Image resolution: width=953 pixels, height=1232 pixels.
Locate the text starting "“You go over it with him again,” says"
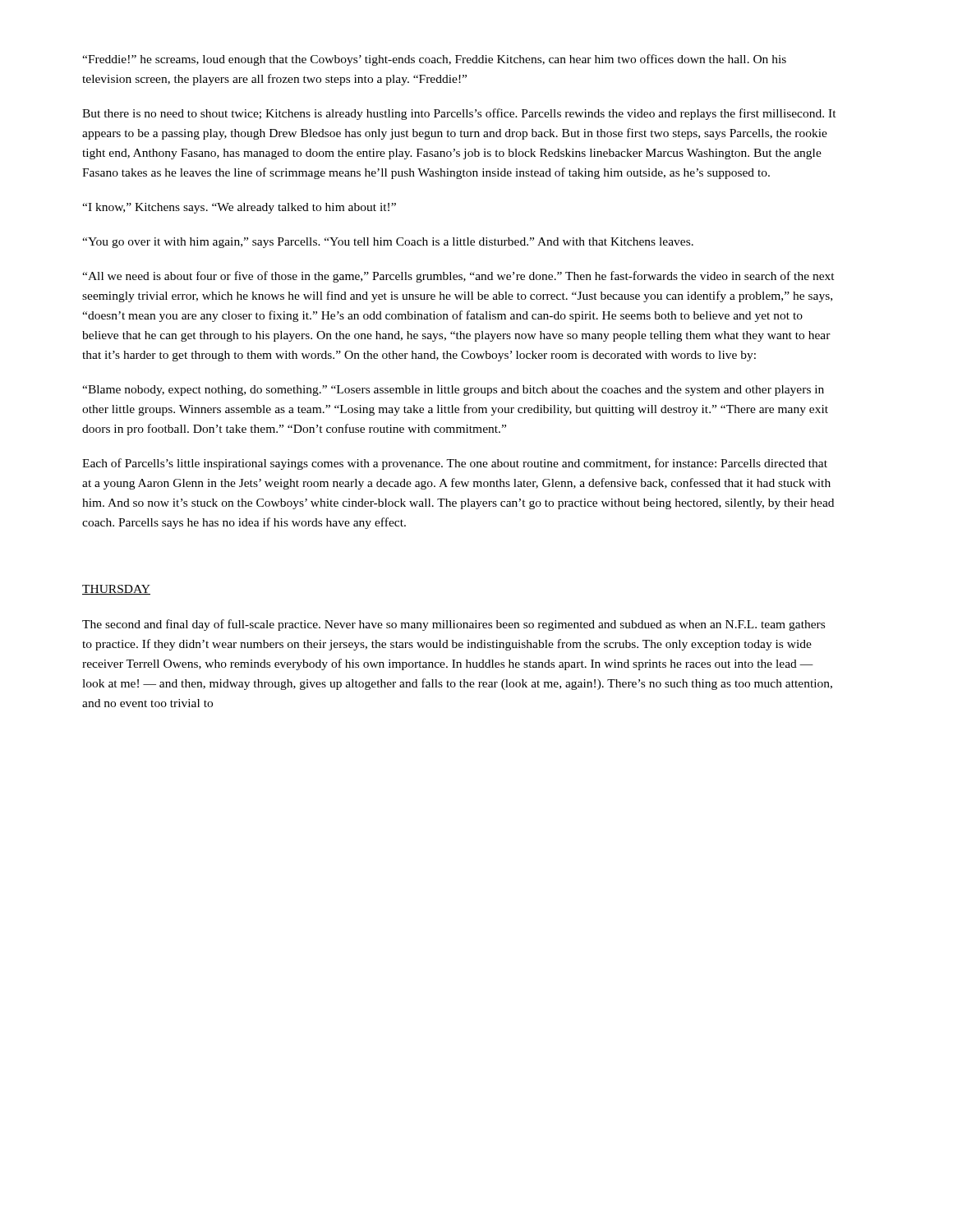click(388, 241)
